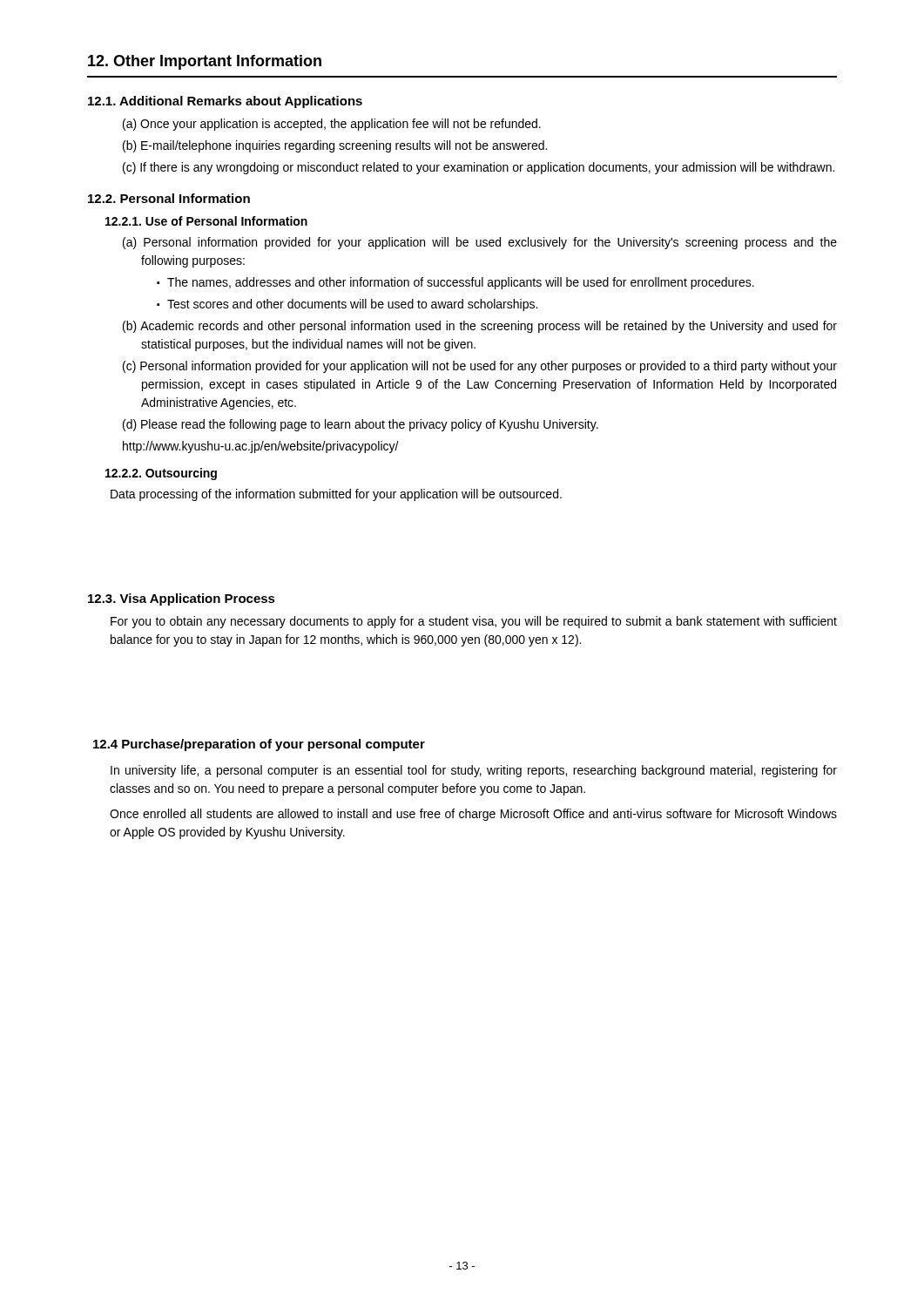The image size is (924, 1307).
Task: Locate the list item with the text "(c) Personal information"
Action: point(479,384)
